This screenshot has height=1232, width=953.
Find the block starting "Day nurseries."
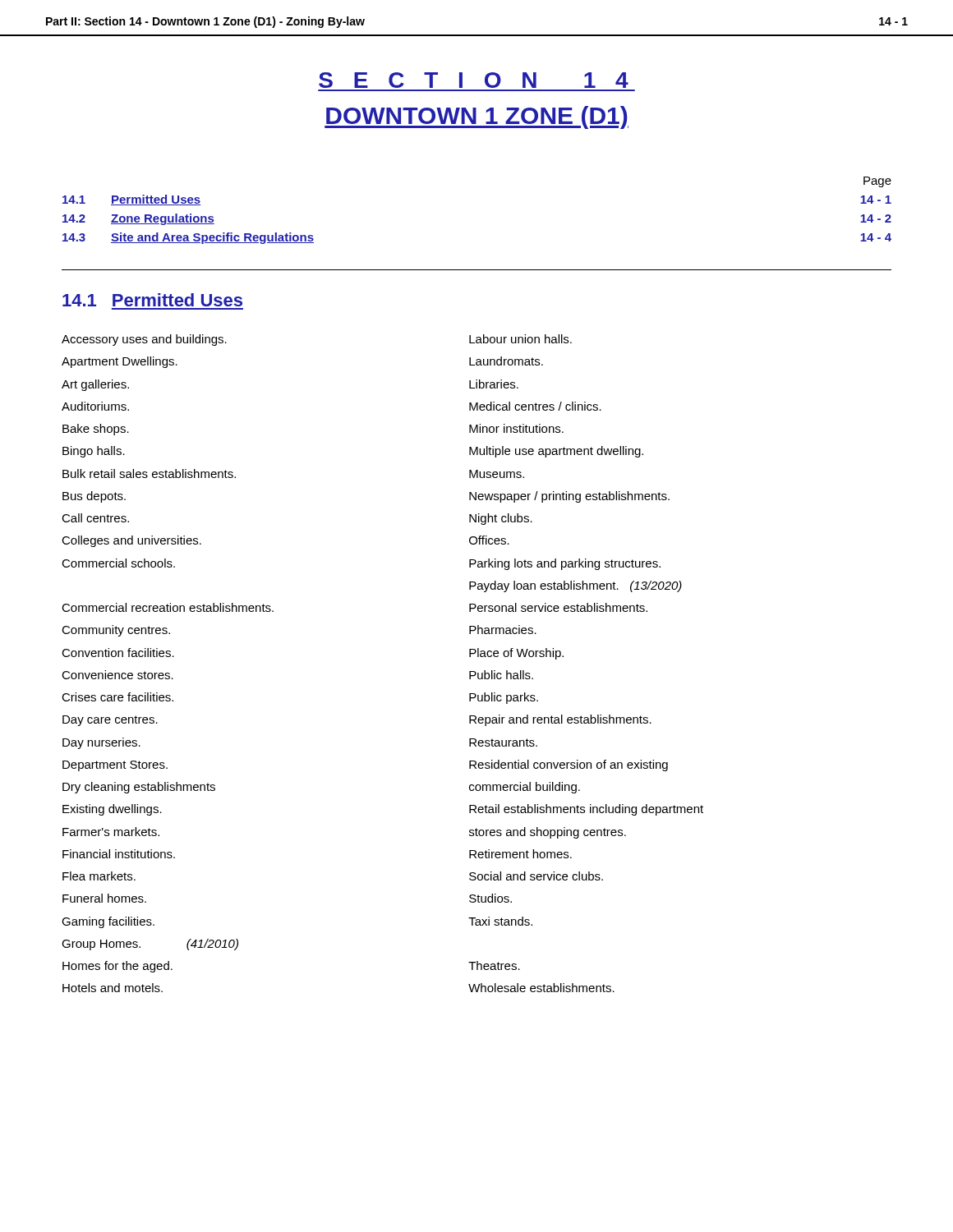click(x=101, y=743)
